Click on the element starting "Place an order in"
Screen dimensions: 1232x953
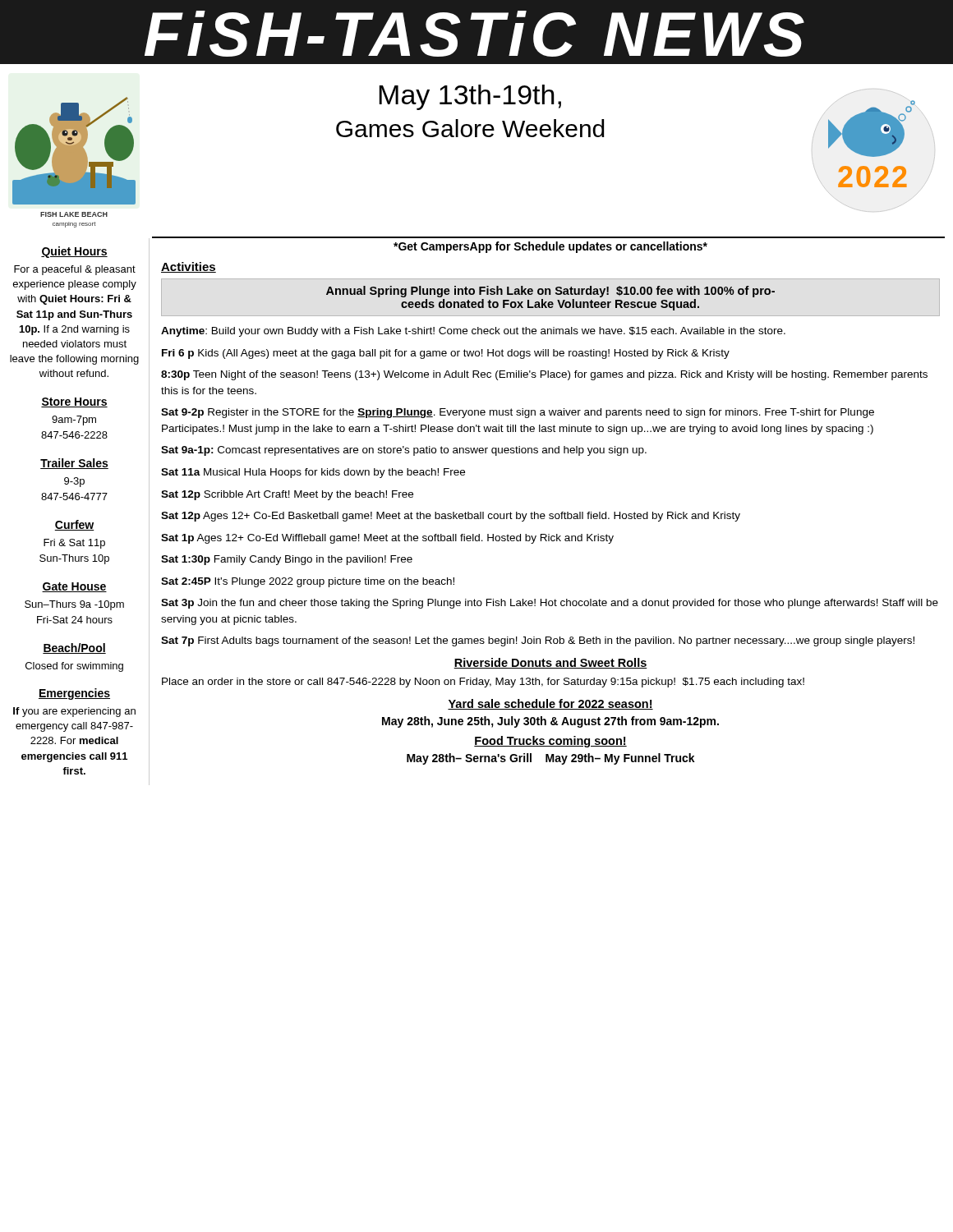[483, 681]
